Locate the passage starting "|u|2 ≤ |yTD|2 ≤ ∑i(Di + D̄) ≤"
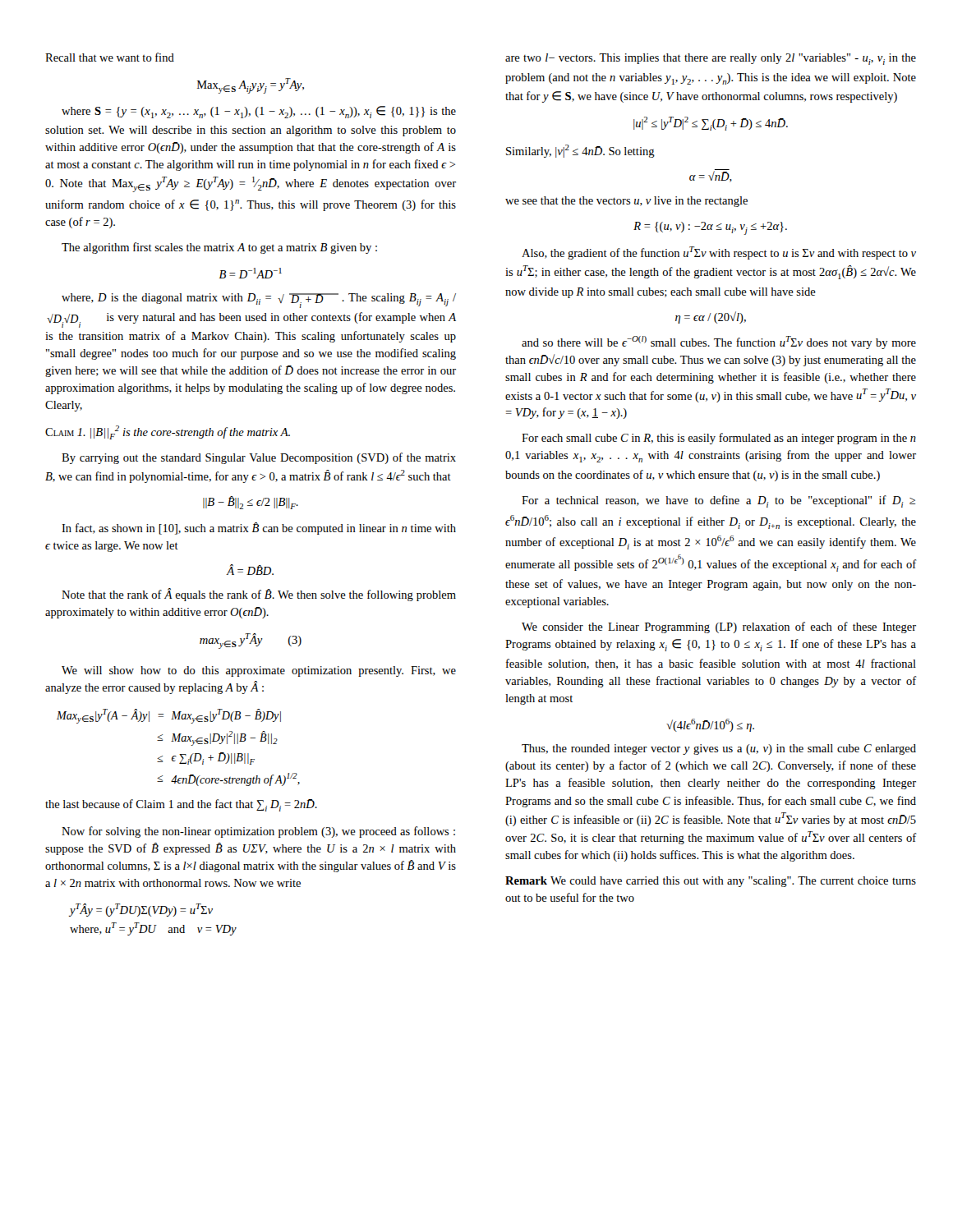Viewport: 953px width, 1232px height. 711,123
